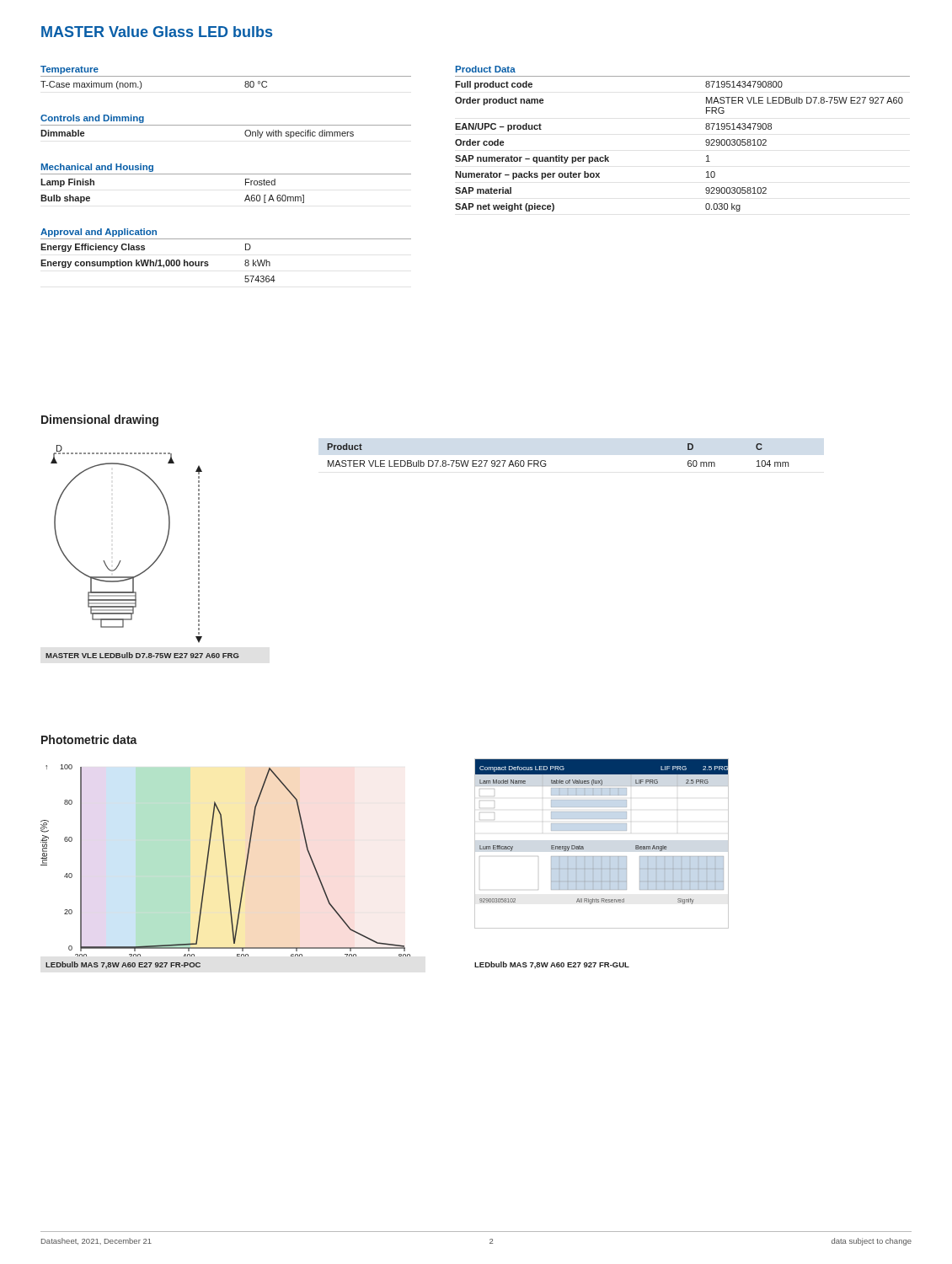Click on the caption containing "MASTER VLE LEDBulb D7.8-75W E27 927 A60 FRG"
Screen dimensions: 1264x952
point(142,655)
